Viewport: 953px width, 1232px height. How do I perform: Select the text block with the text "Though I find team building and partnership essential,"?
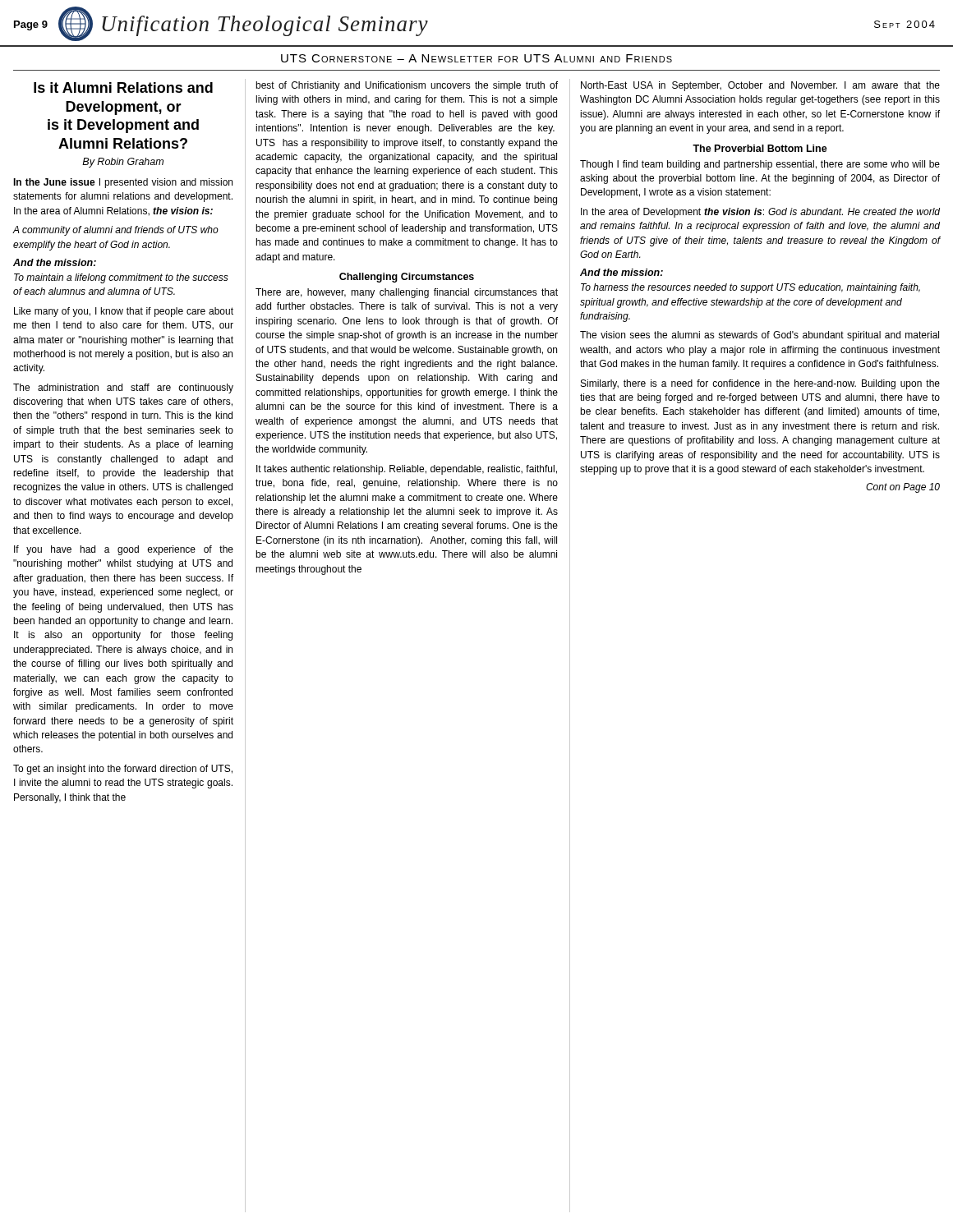[x=760, y=178]
